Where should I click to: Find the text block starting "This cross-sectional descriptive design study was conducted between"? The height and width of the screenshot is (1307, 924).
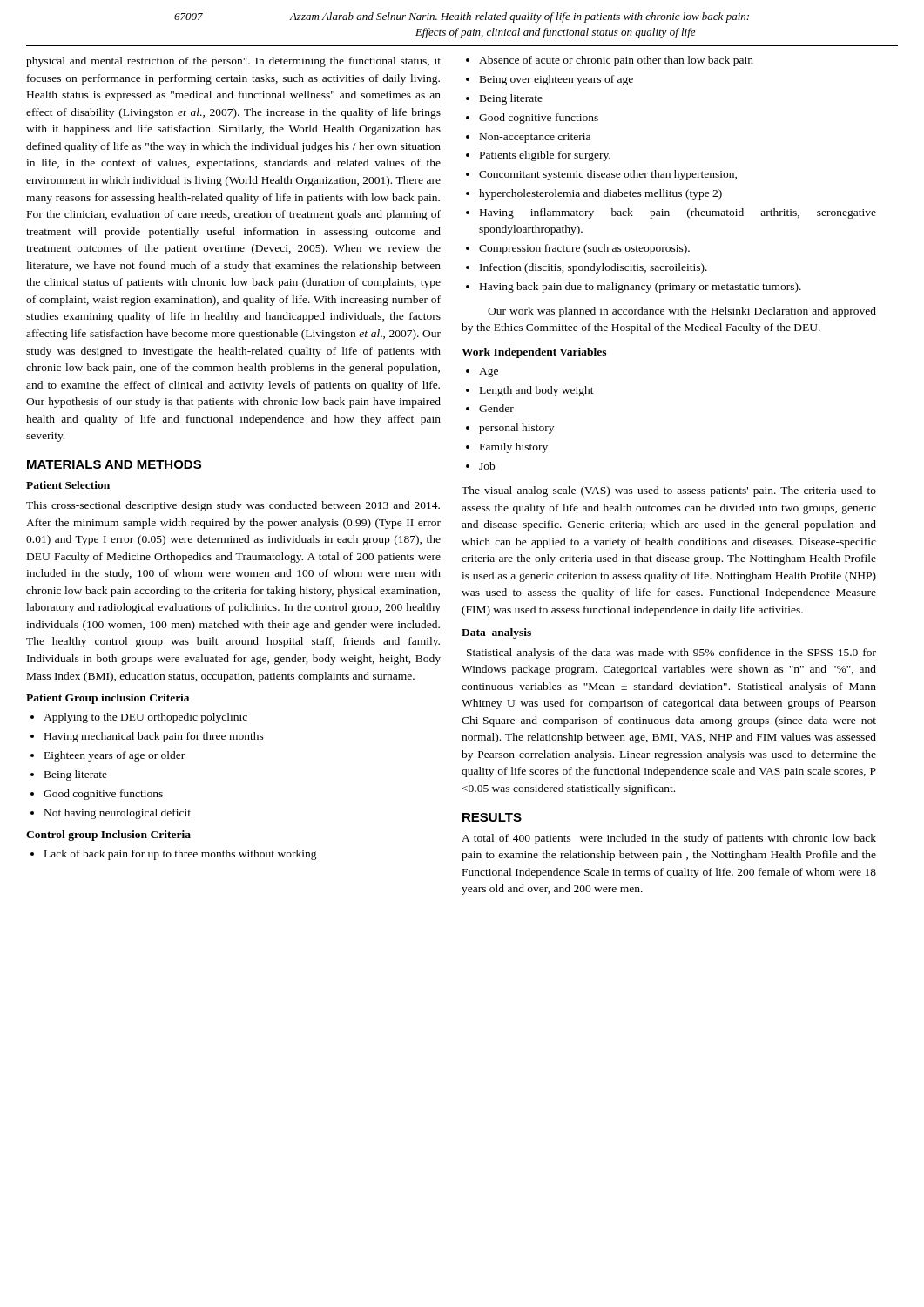pyautogui.click(x=233, y=590)
